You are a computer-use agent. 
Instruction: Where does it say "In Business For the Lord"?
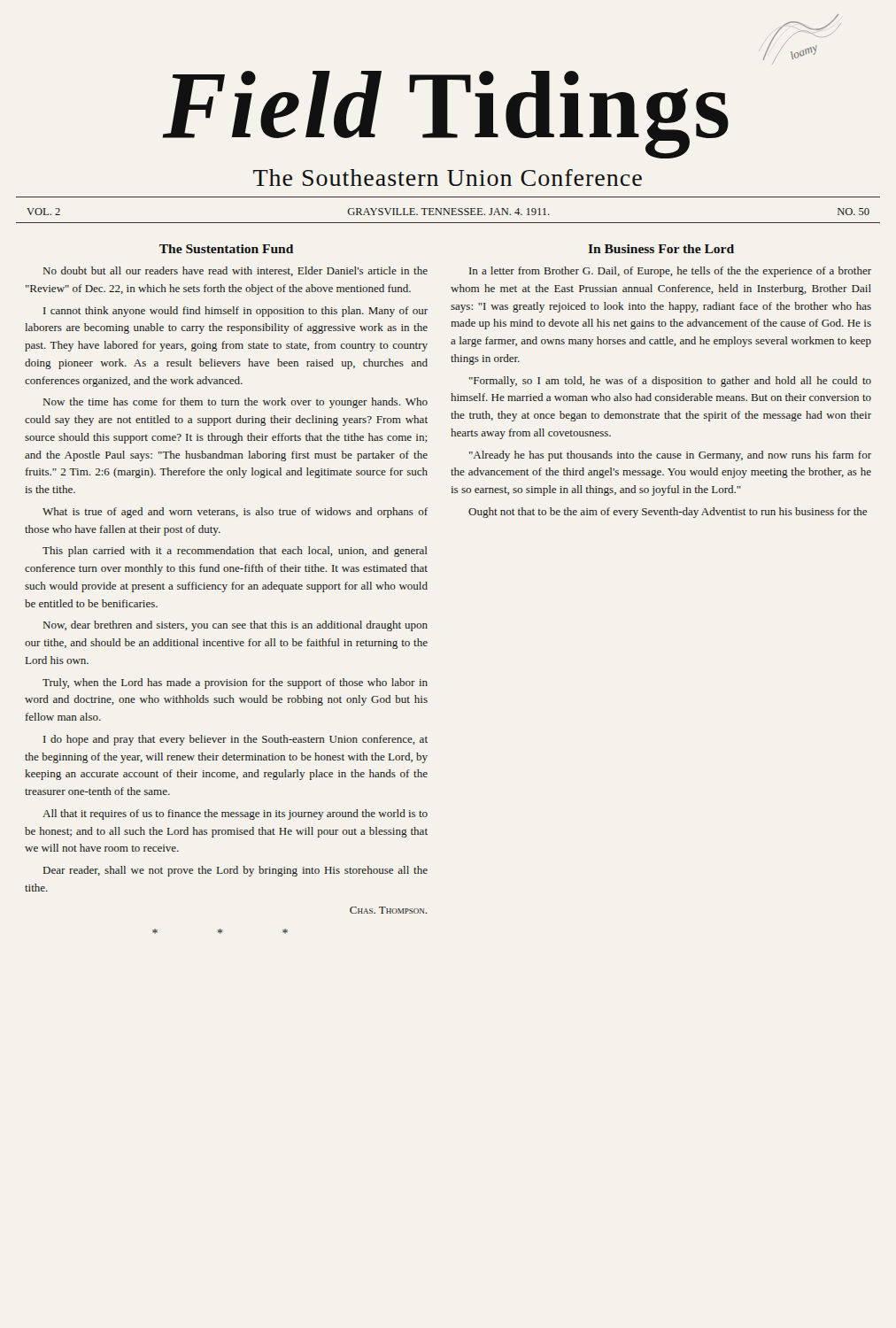pyautogui.click(x=661, y=248)
